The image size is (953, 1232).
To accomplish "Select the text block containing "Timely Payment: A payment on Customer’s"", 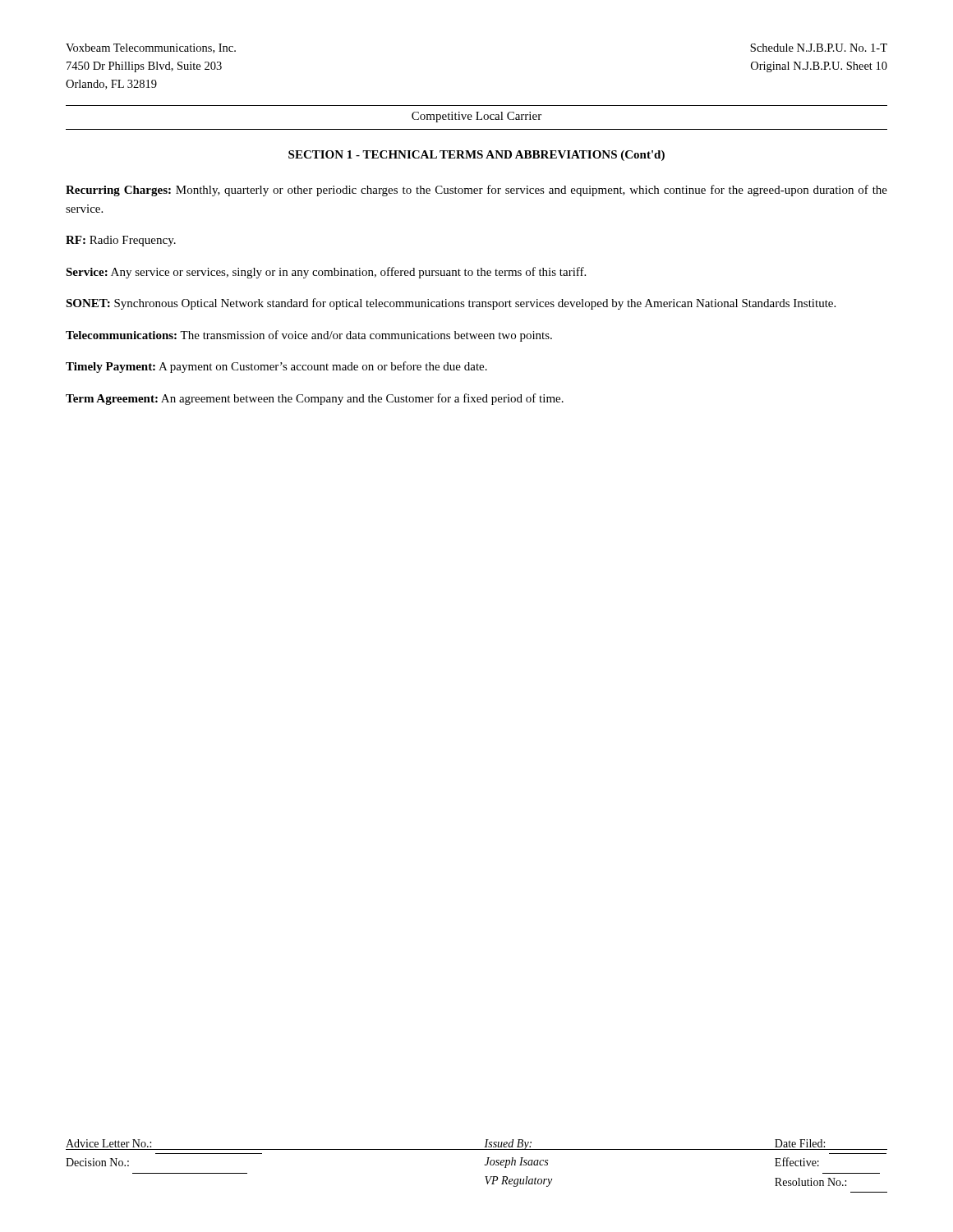I will click(277, 366).
